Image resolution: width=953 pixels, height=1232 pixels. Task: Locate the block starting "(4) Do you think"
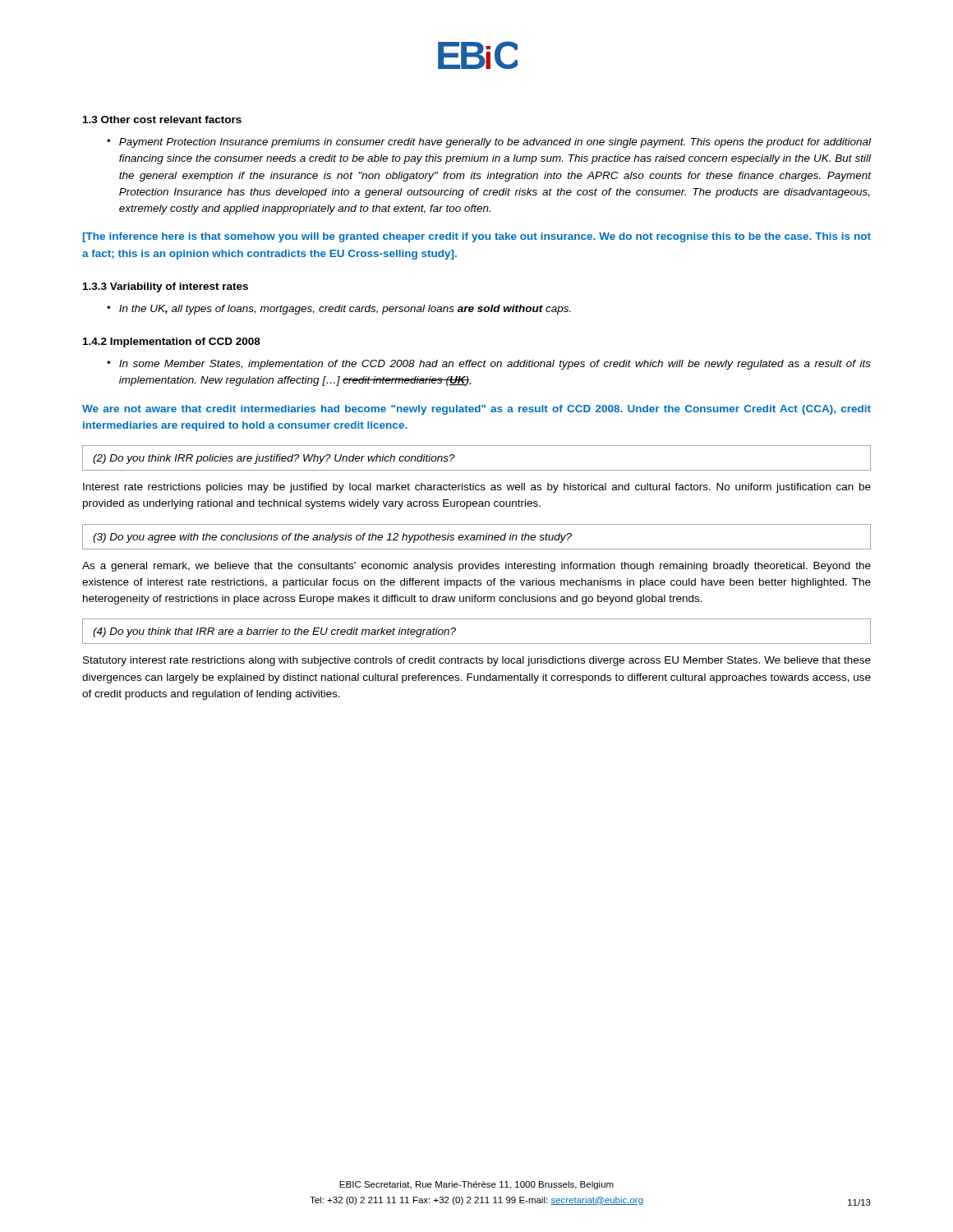(274, 631)
